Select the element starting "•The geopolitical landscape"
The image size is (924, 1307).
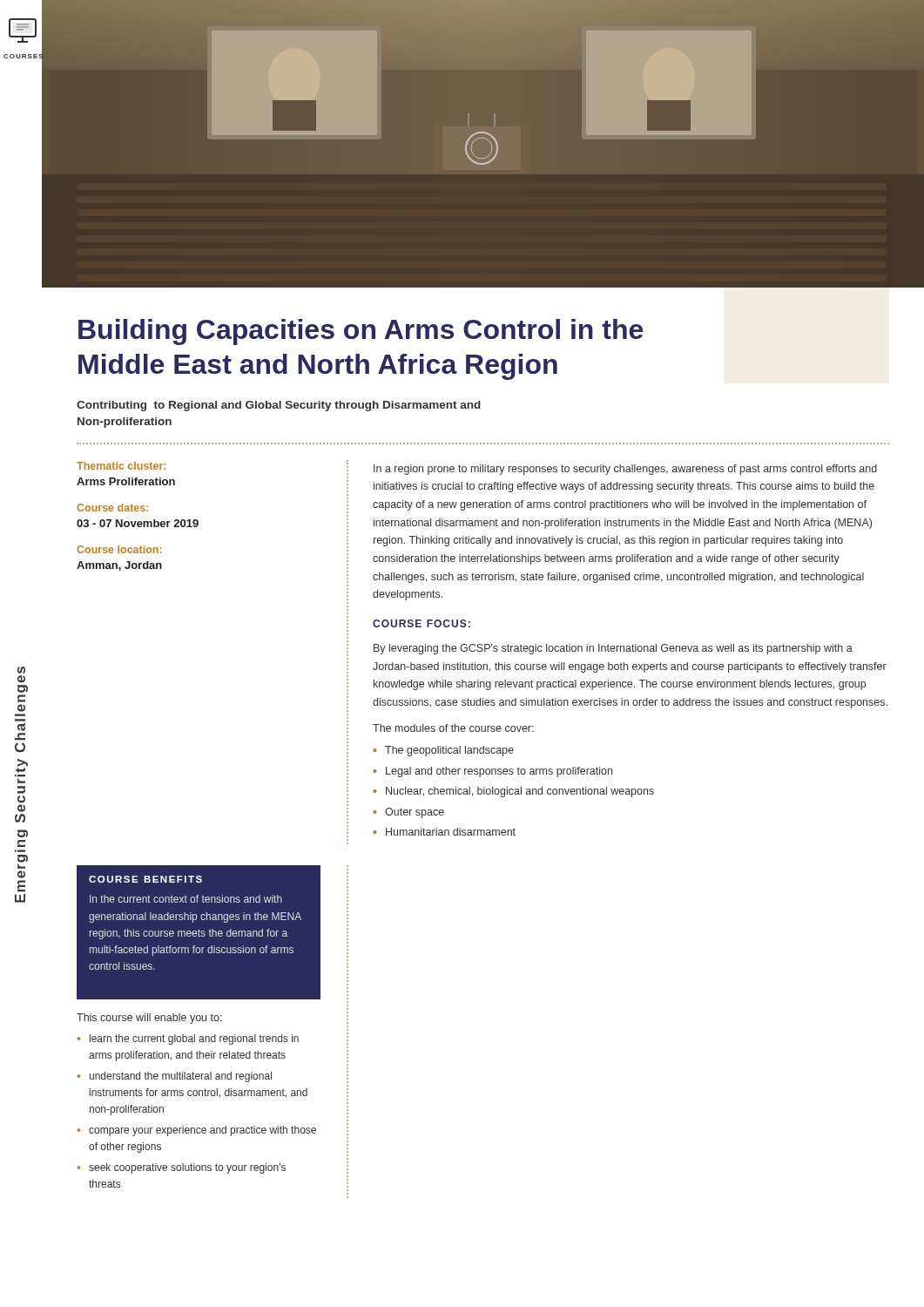pos(443,751)
